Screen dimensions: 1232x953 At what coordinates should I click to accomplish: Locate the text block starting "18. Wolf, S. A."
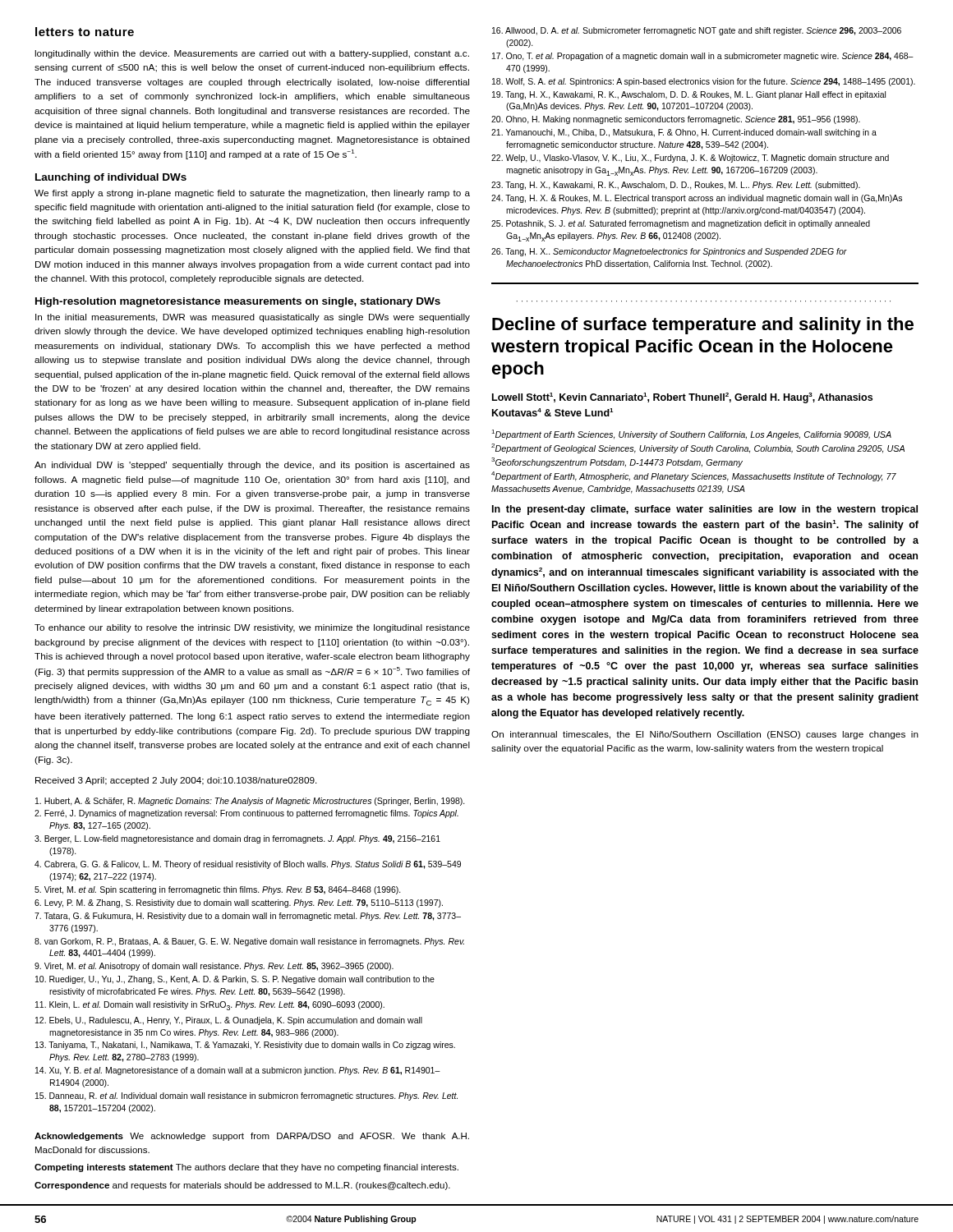pos(703,81)
